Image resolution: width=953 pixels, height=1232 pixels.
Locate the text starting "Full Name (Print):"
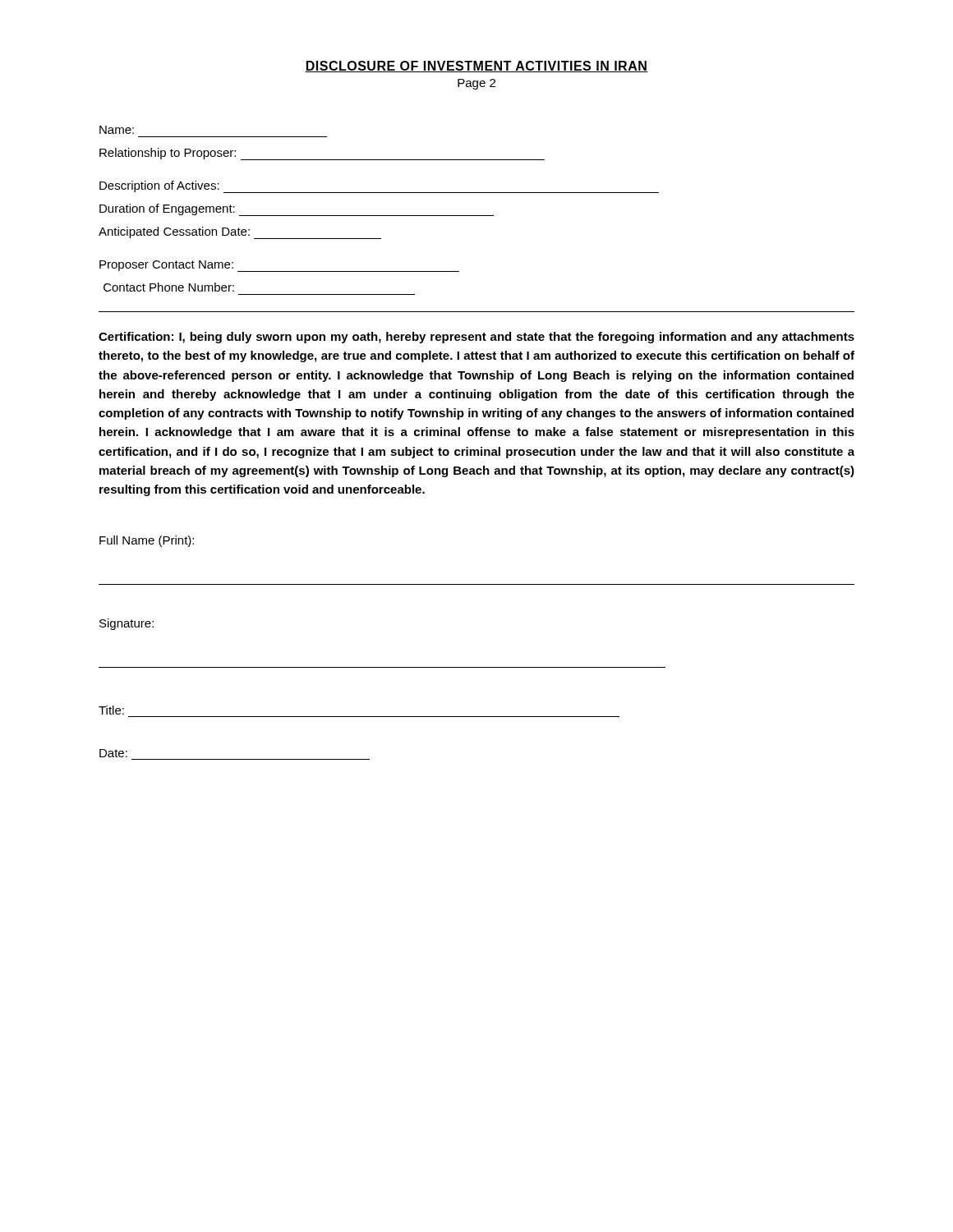[x=147, y=541]
